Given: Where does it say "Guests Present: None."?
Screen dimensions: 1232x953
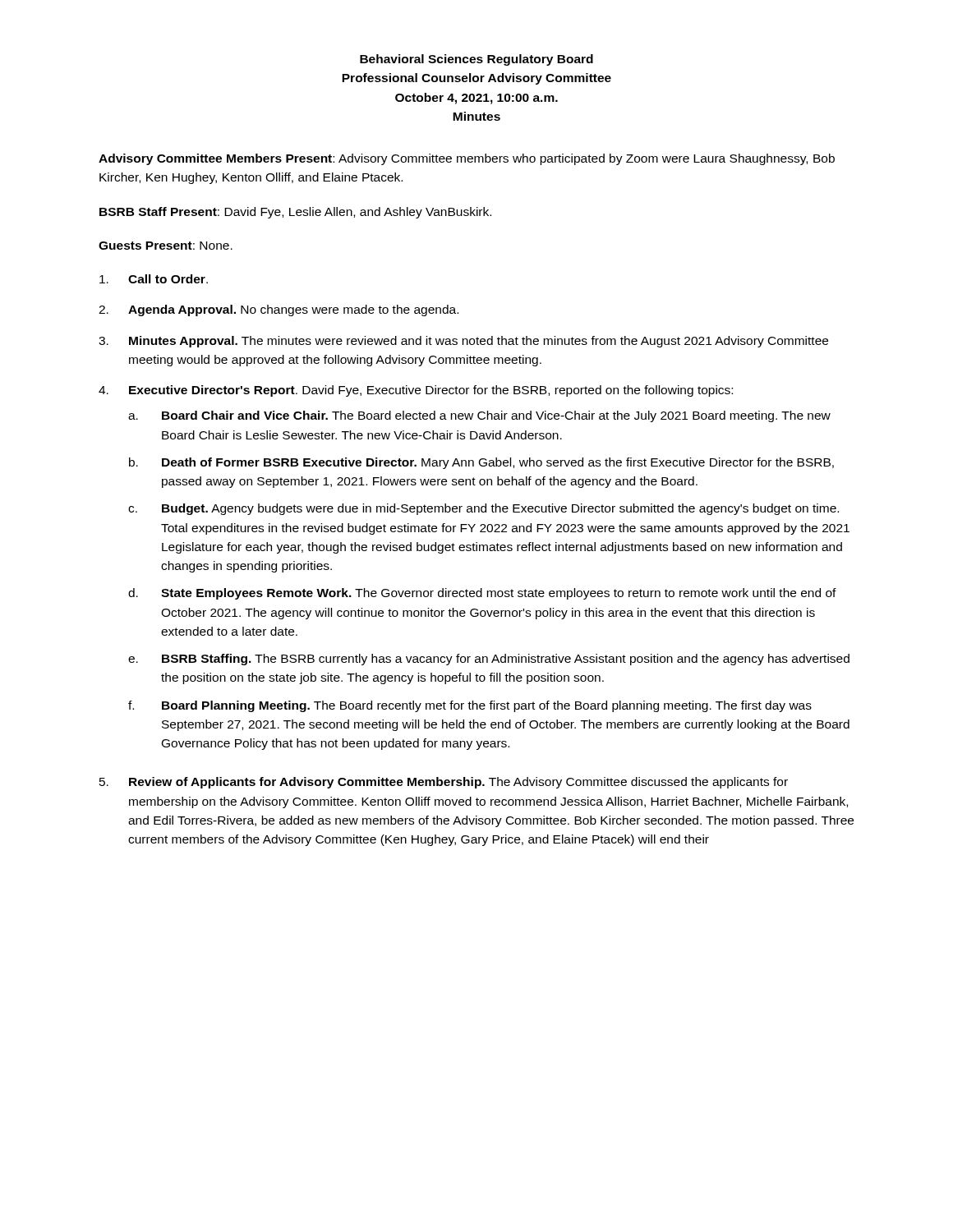Looking at the screenshot, I should (166, 245).
